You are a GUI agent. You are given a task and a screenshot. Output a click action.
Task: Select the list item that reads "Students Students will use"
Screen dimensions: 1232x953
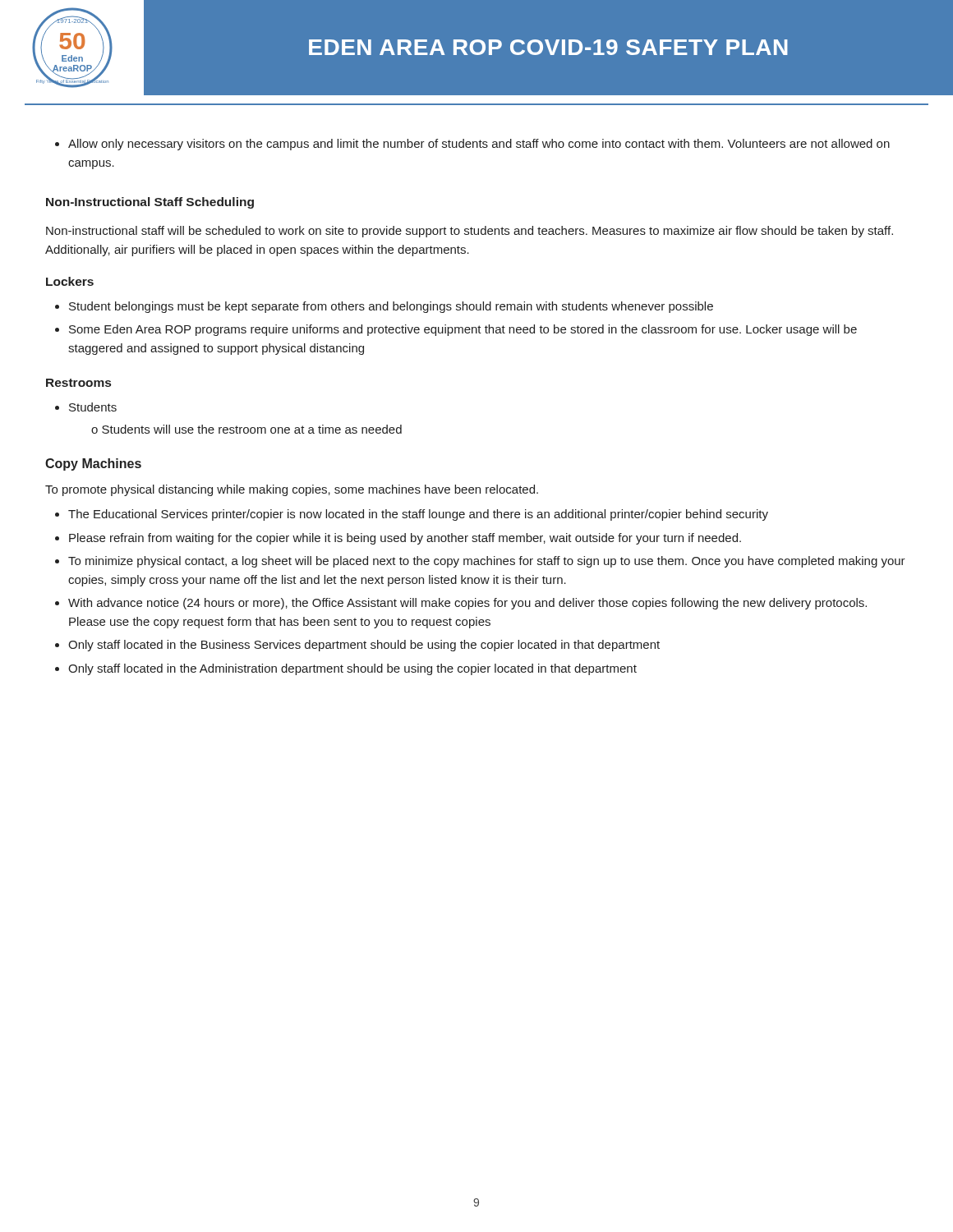(x=93, y=407)
